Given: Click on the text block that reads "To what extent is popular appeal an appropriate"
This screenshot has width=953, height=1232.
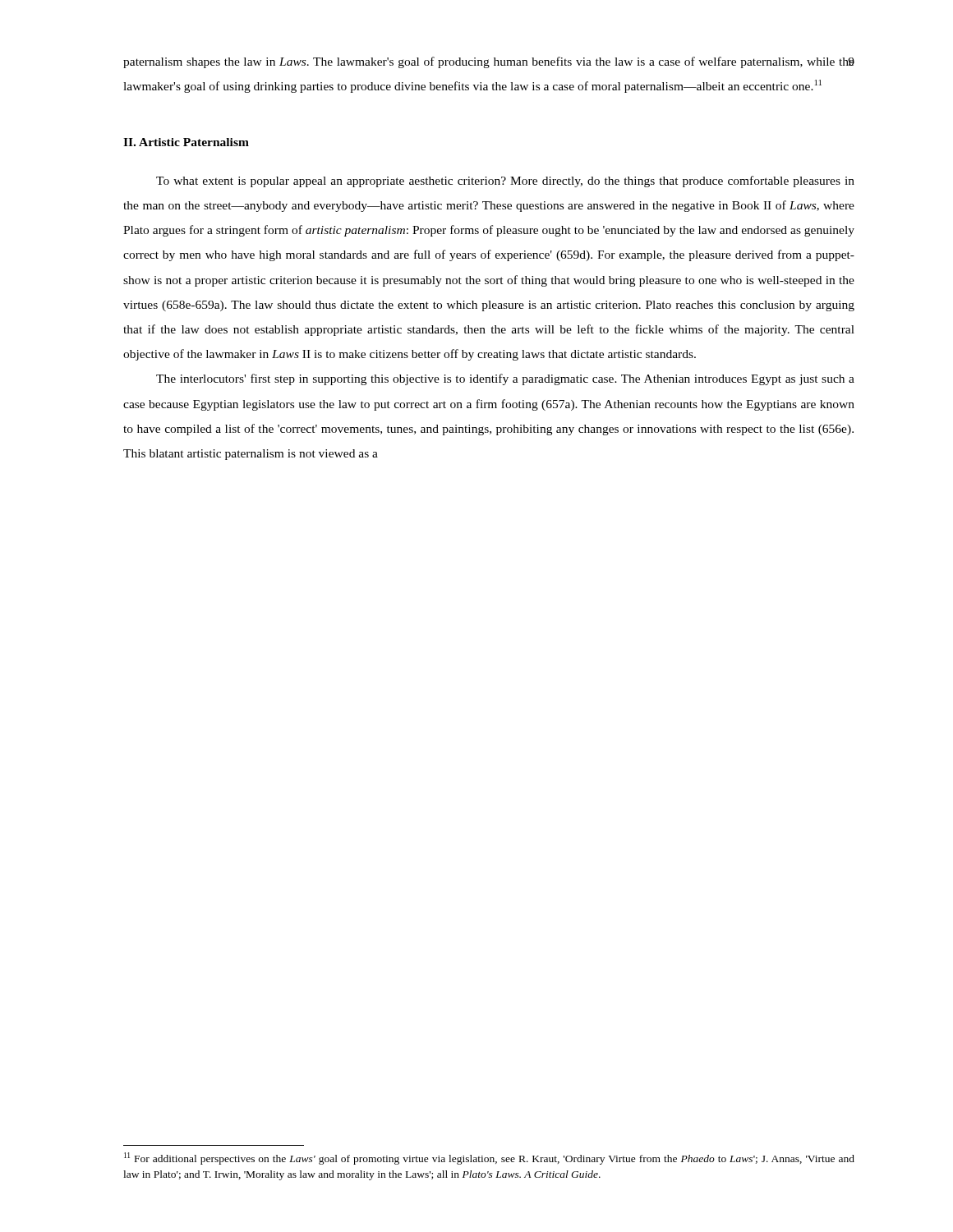Looking at the screenshot, I should tap(489, 267).
